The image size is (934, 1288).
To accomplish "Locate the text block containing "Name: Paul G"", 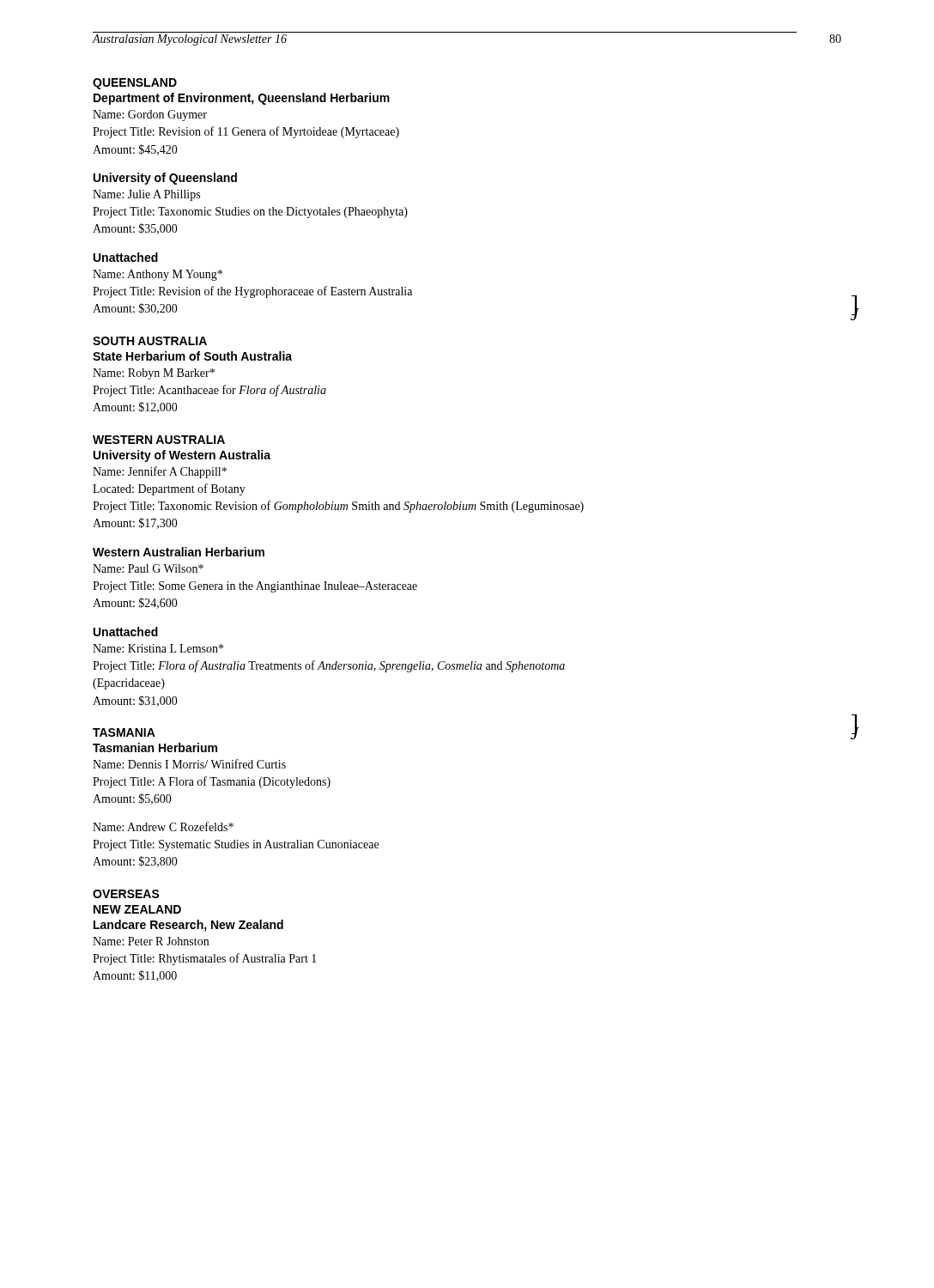I will pyautogui.click(x=148, y=568).
